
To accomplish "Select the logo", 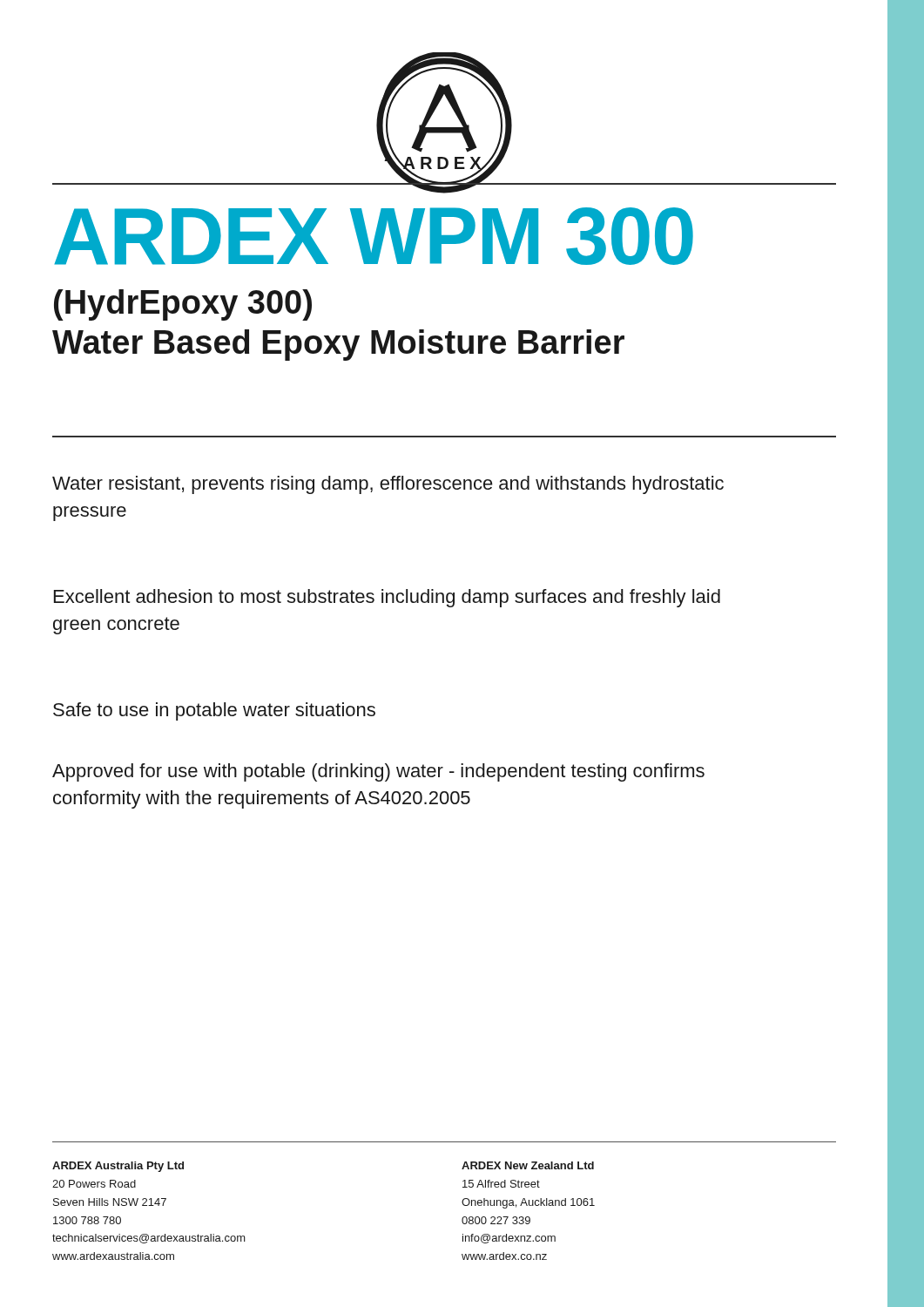I will 444,124.
